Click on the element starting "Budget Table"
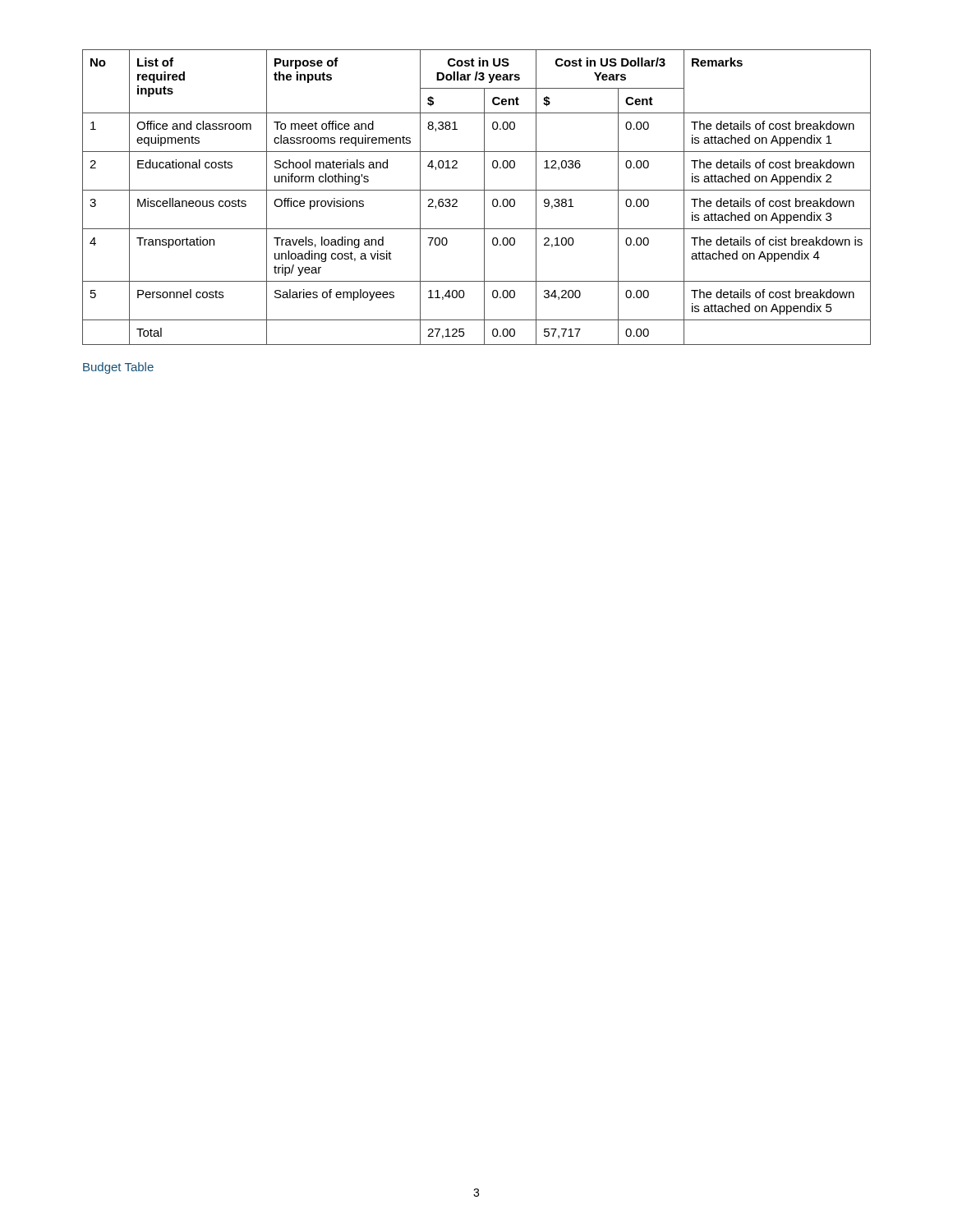 [x=118, y=367]
